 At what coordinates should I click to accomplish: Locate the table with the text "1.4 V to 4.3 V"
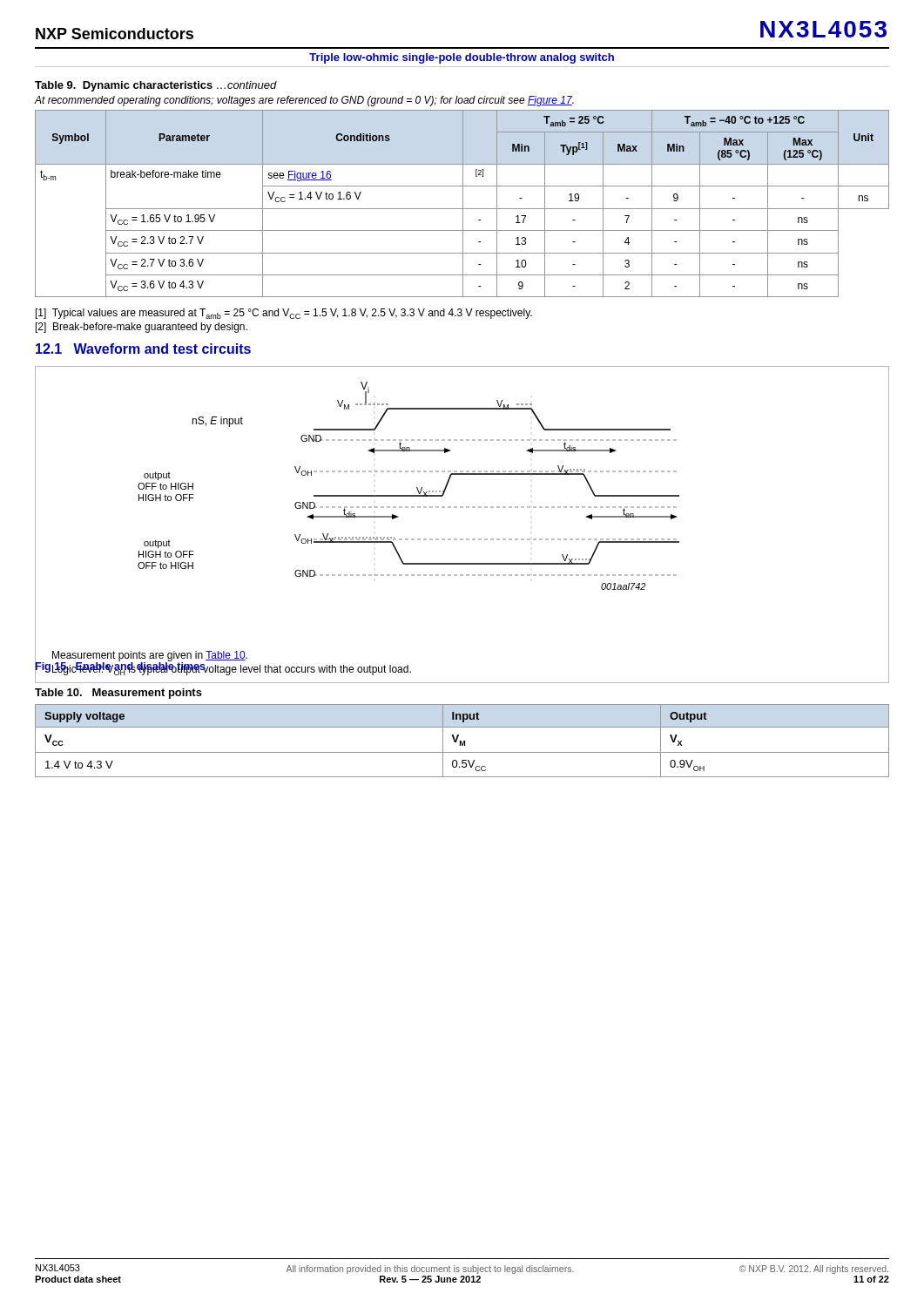(462, 741)
